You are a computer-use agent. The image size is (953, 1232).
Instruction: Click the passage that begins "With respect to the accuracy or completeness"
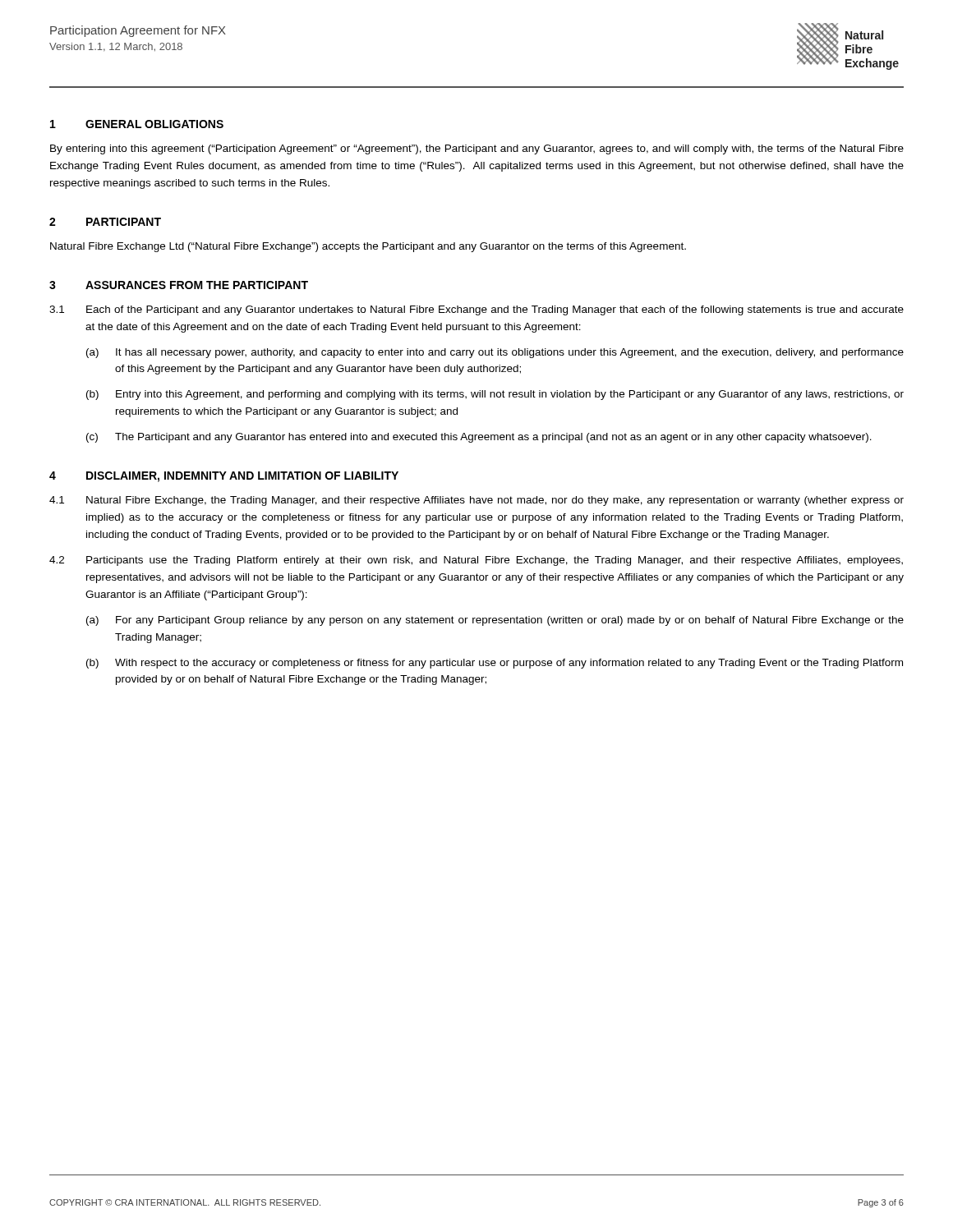(x=509, y=671)
